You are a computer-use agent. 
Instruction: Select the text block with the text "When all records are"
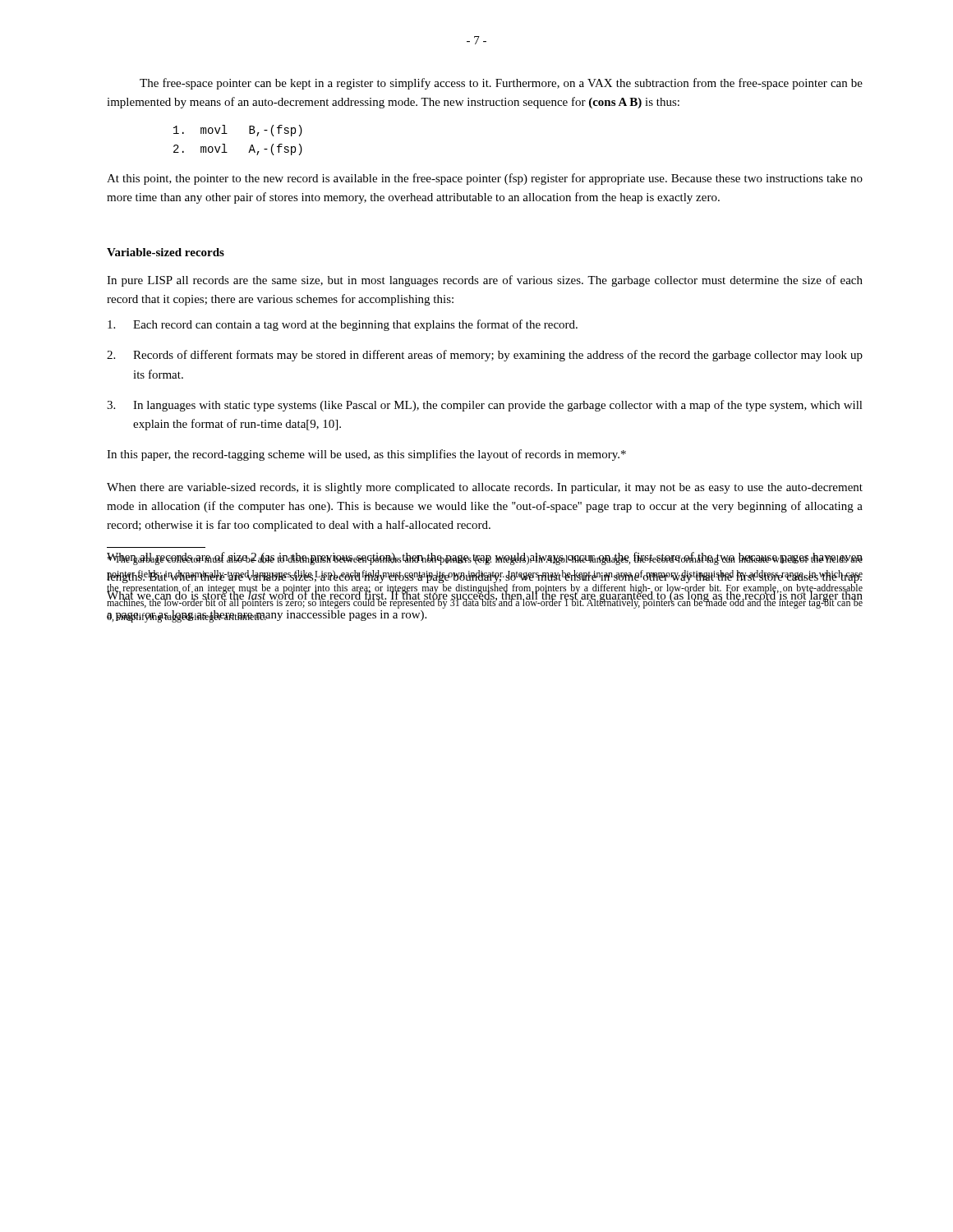click(x=485, y=586)
